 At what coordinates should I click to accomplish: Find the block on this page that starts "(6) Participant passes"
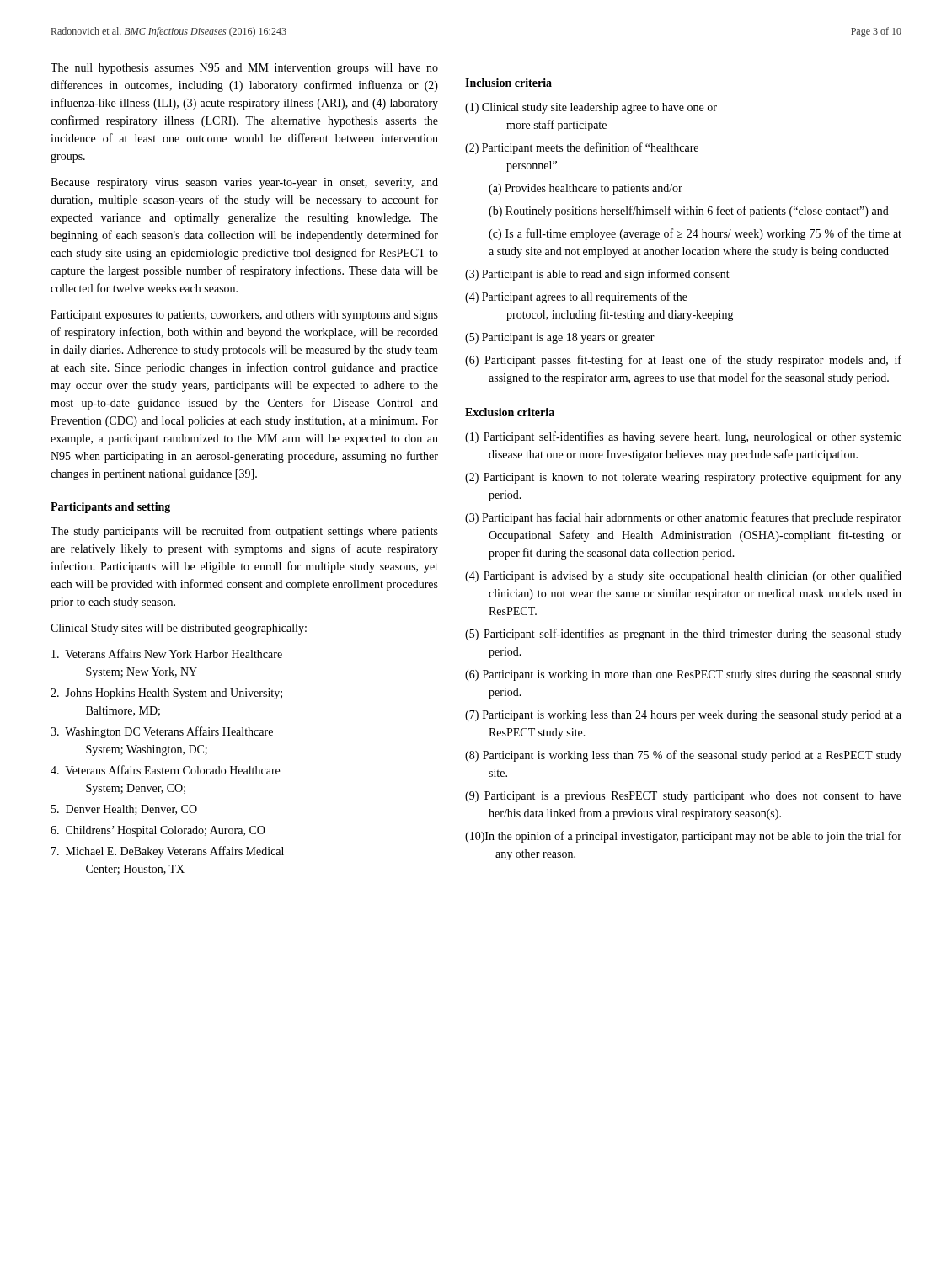(683, 369)
